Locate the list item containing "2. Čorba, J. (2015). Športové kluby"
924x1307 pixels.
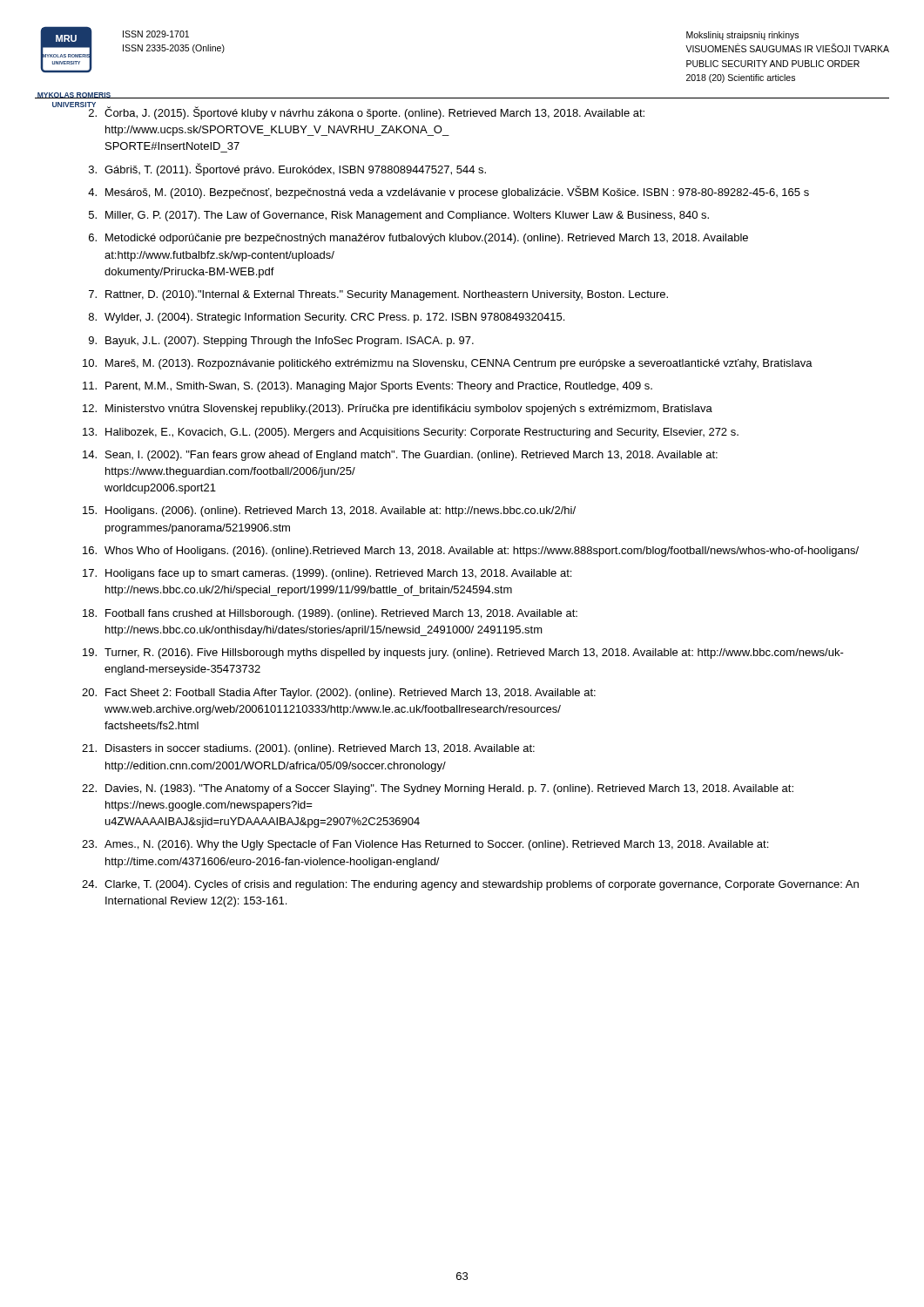click(357, 112)
